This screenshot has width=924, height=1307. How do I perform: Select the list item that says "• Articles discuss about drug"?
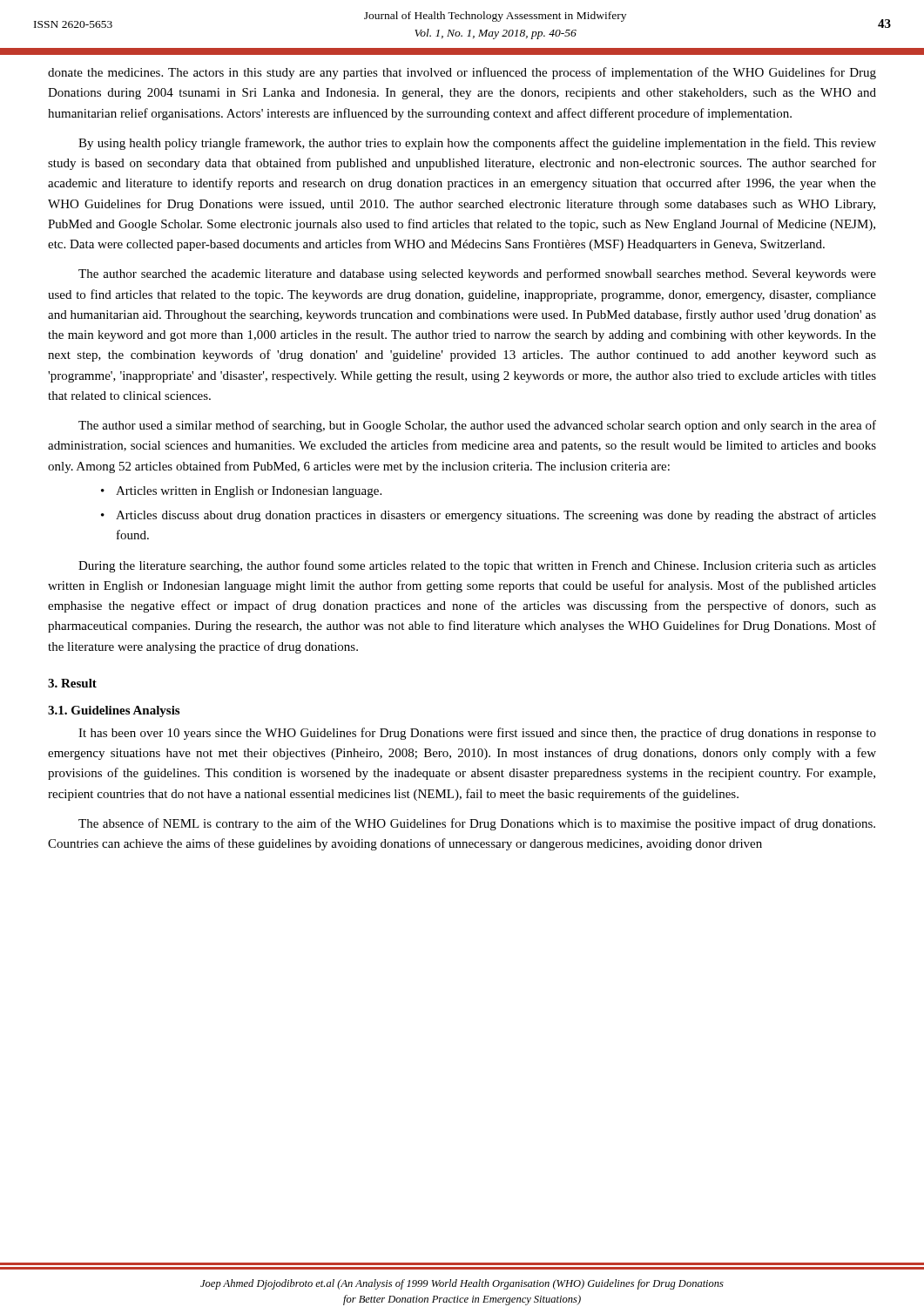pos(488,526)
